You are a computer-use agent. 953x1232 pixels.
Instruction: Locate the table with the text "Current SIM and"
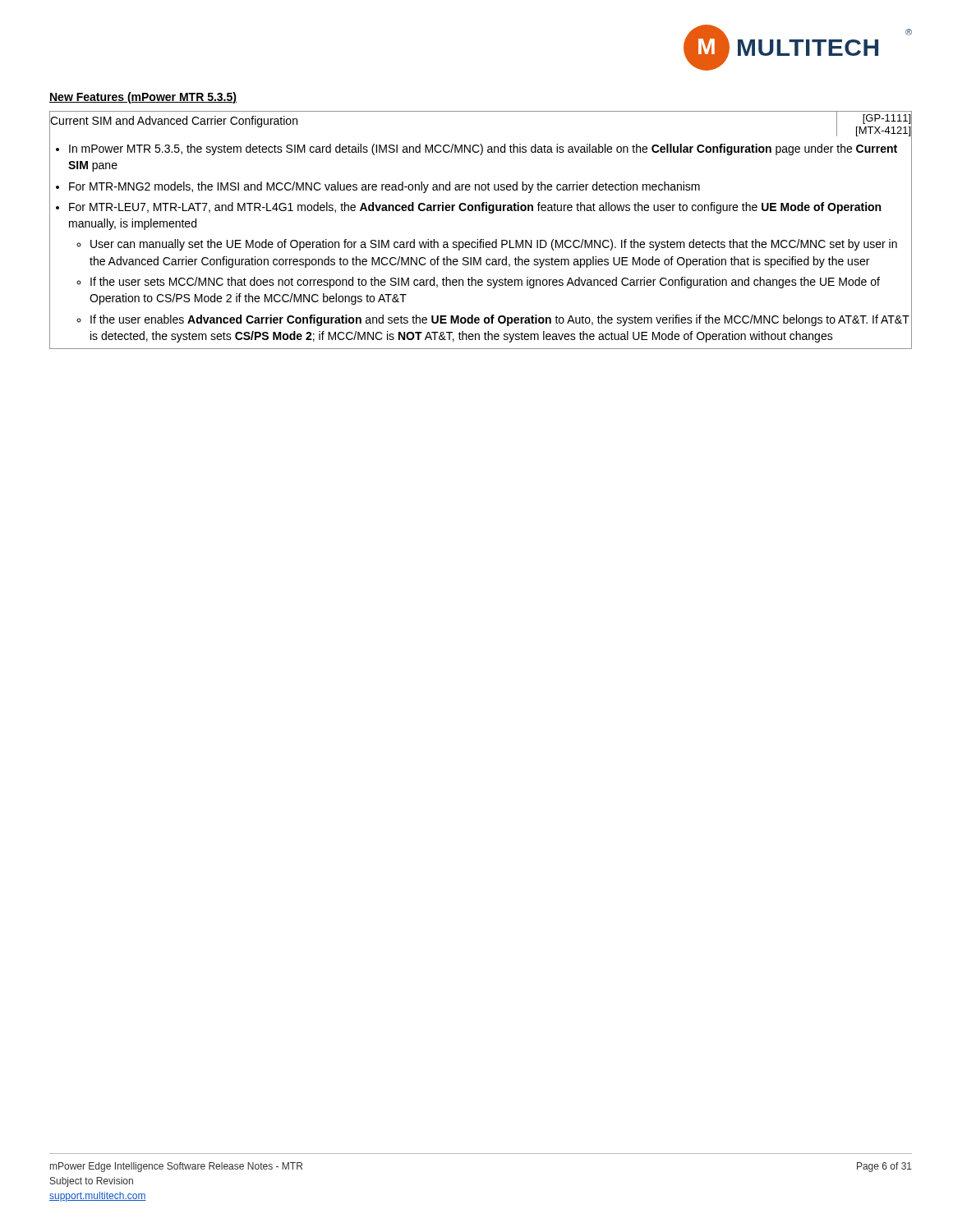[481, 230]
